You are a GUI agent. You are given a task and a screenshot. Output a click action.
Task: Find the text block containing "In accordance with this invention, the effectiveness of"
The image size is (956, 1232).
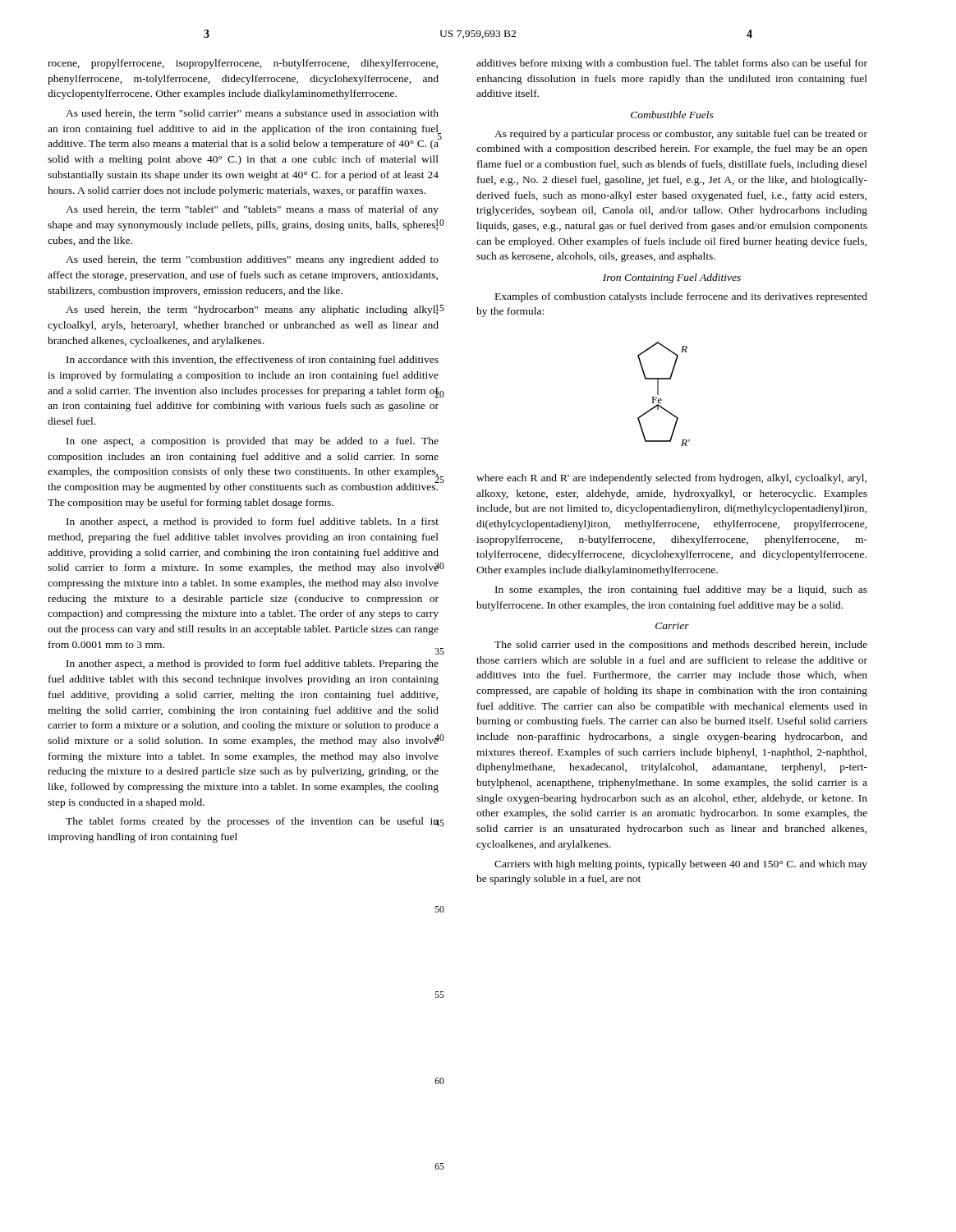click(243, 391)
